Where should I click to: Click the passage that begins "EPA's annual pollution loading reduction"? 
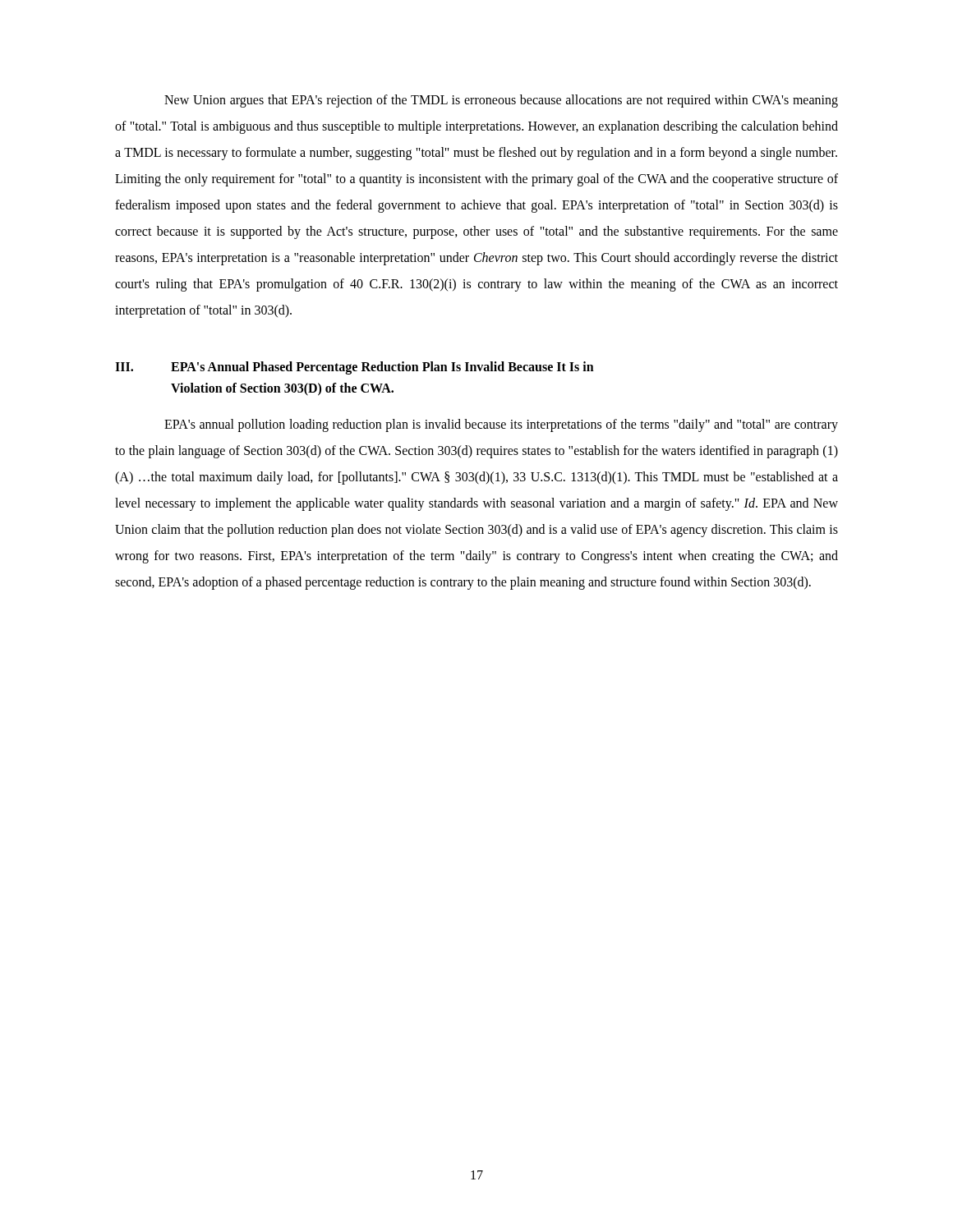coord(476,504)
